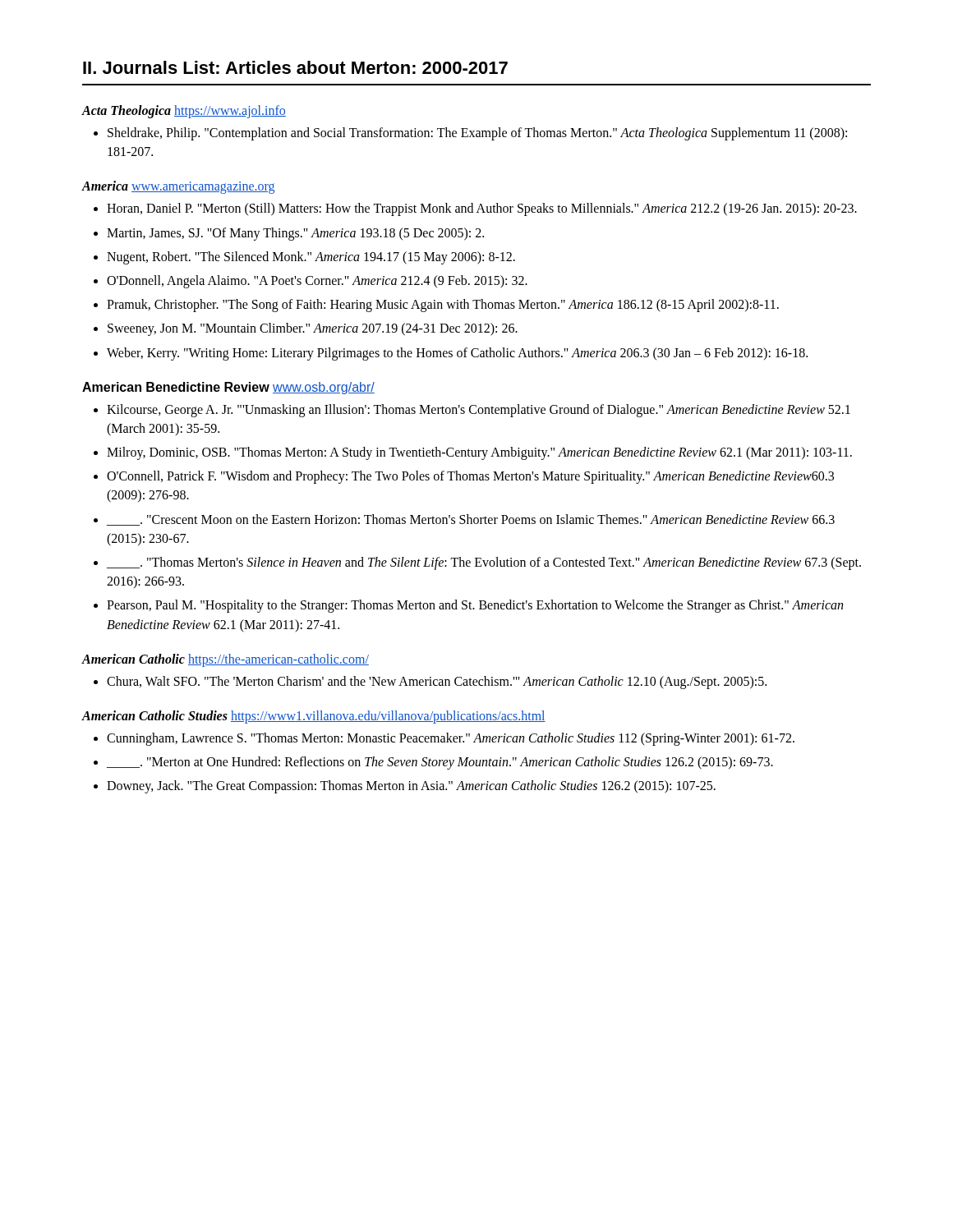Locate the text block starting "Kilcourse, George A. Jr. "'Unmasking an"

476,419
